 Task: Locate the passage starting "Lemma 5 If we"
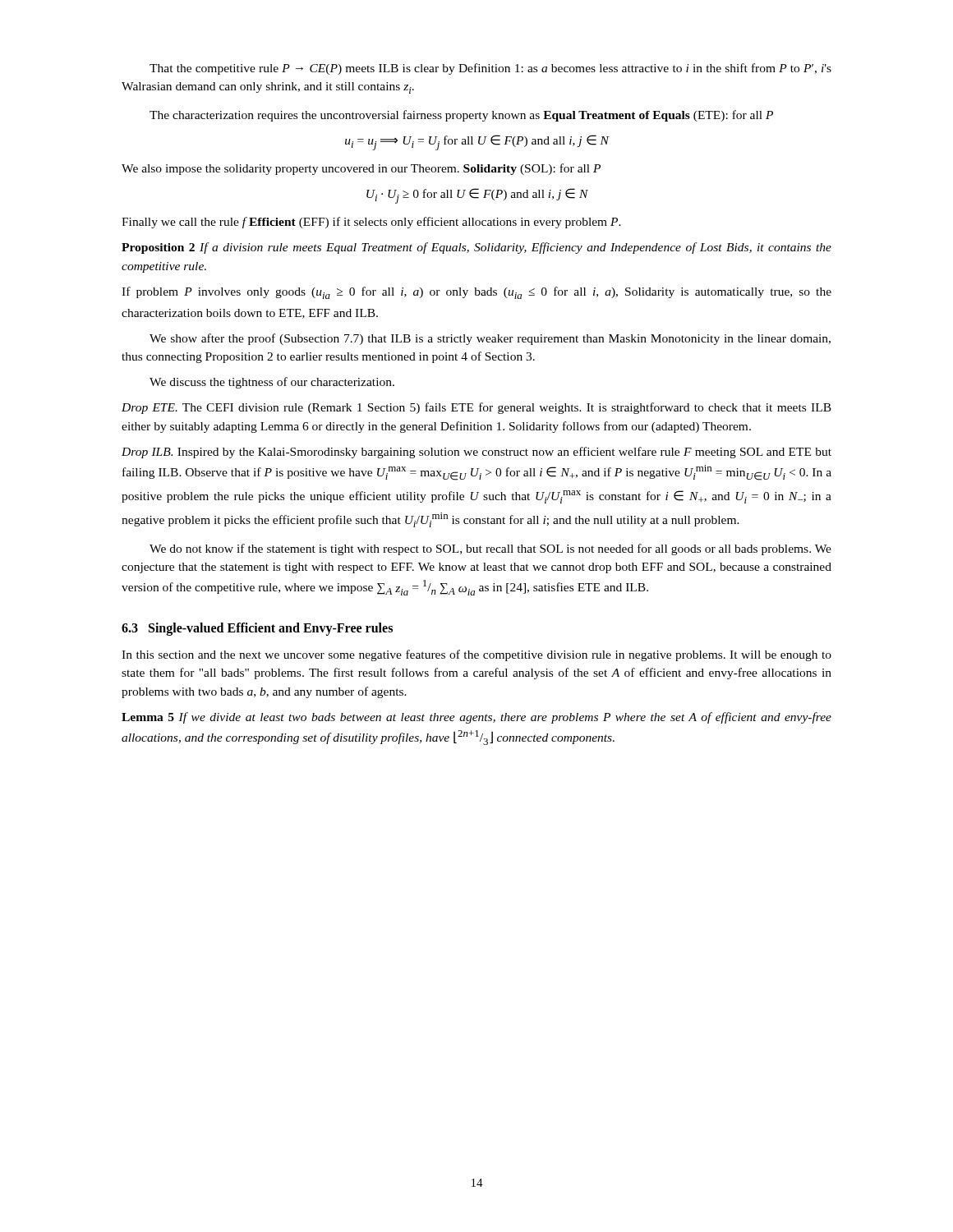pyautogui.click(x=476, y=729)
